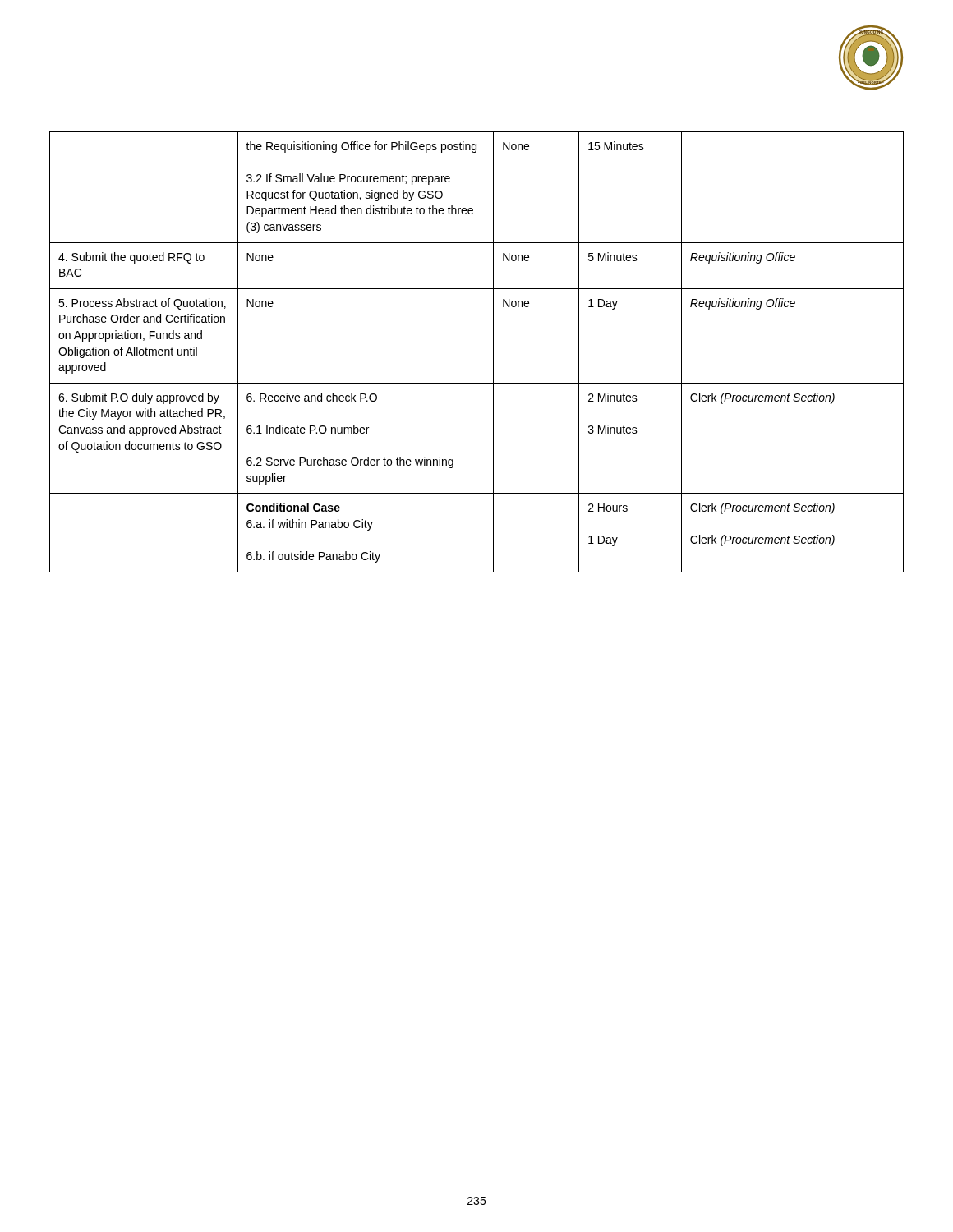Select the table that reads "4. Submit the quoted RFQ"
The height and width of the screenshot is (1232, 953).
click(476, 352)
